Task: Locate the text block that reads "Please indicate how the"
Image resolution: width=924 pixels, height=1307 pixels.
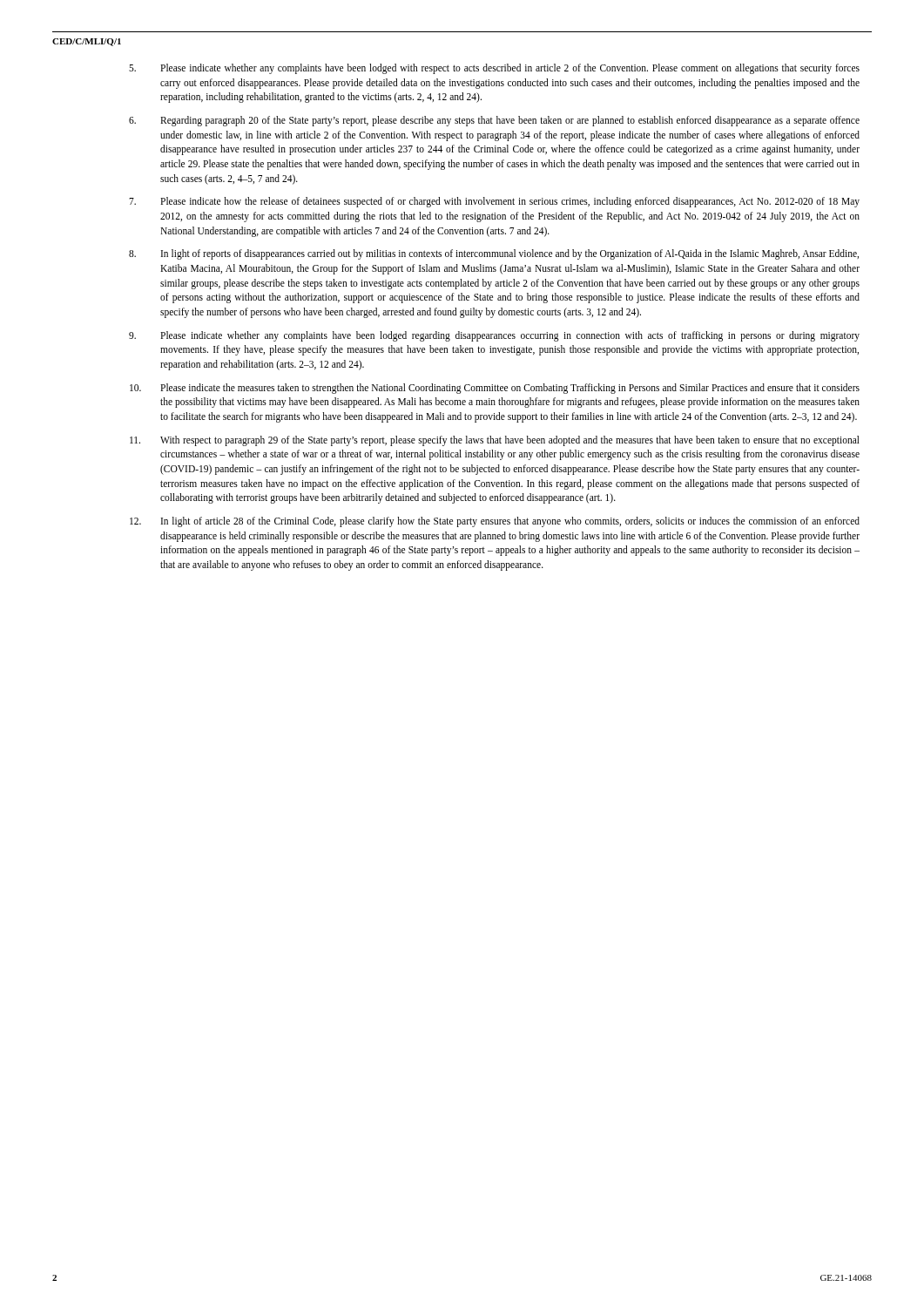Action: point(494,216)
